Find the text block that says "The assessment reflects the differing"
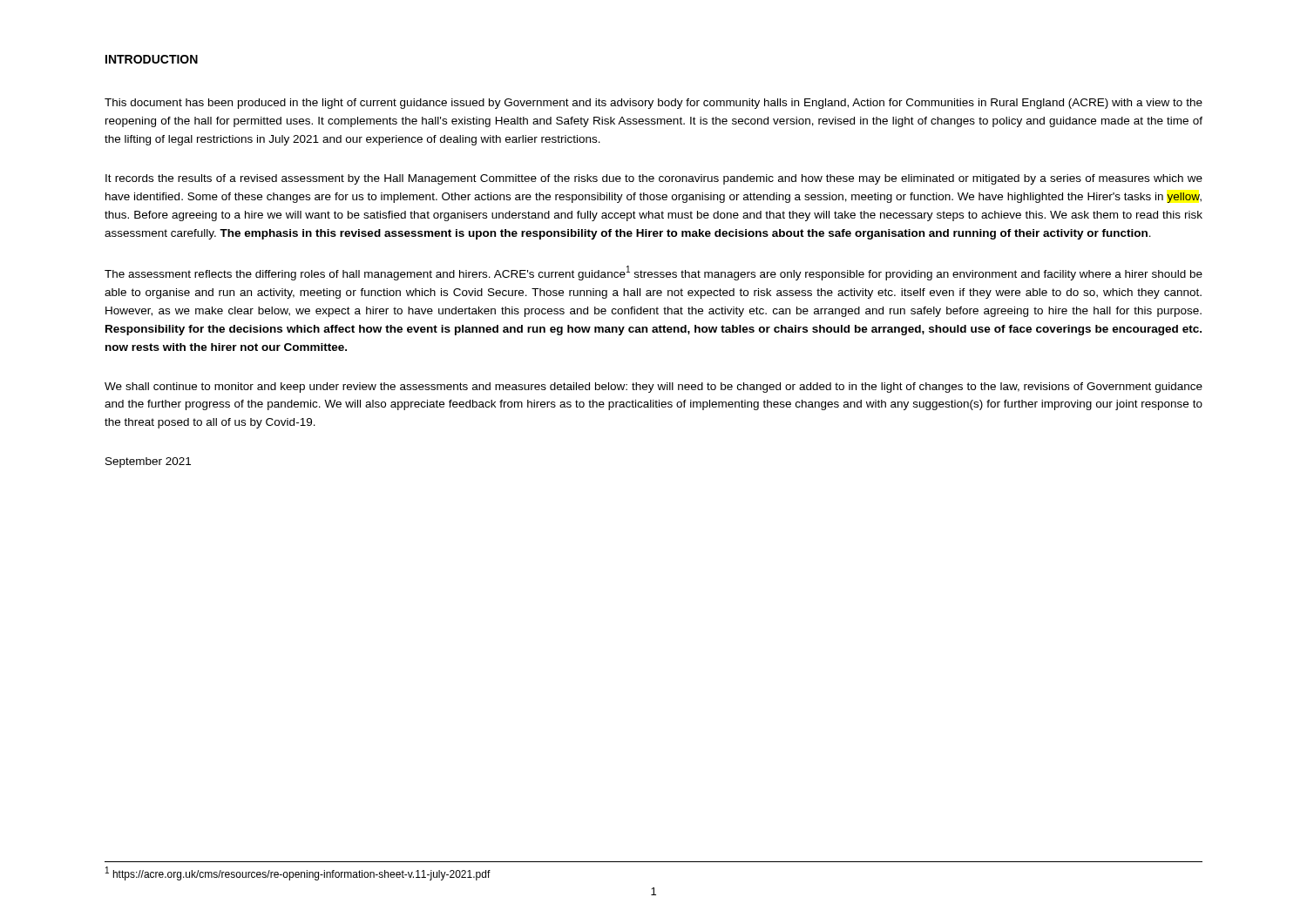The height and width of the screenshot is (924, 1307). pos(654,309)
